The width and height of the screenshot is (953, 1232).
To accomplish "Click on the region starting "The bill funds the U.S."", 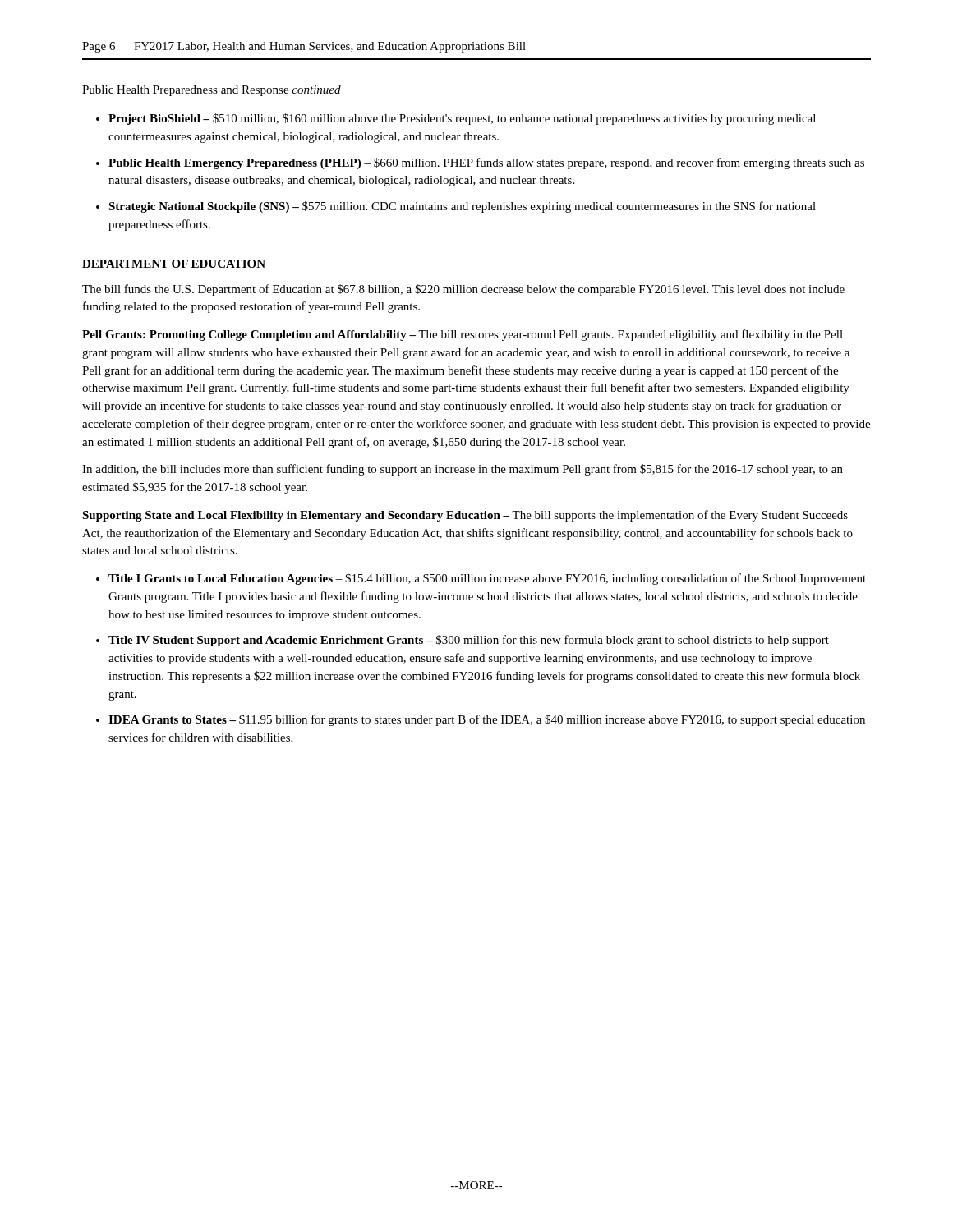I will click(476, 298).
